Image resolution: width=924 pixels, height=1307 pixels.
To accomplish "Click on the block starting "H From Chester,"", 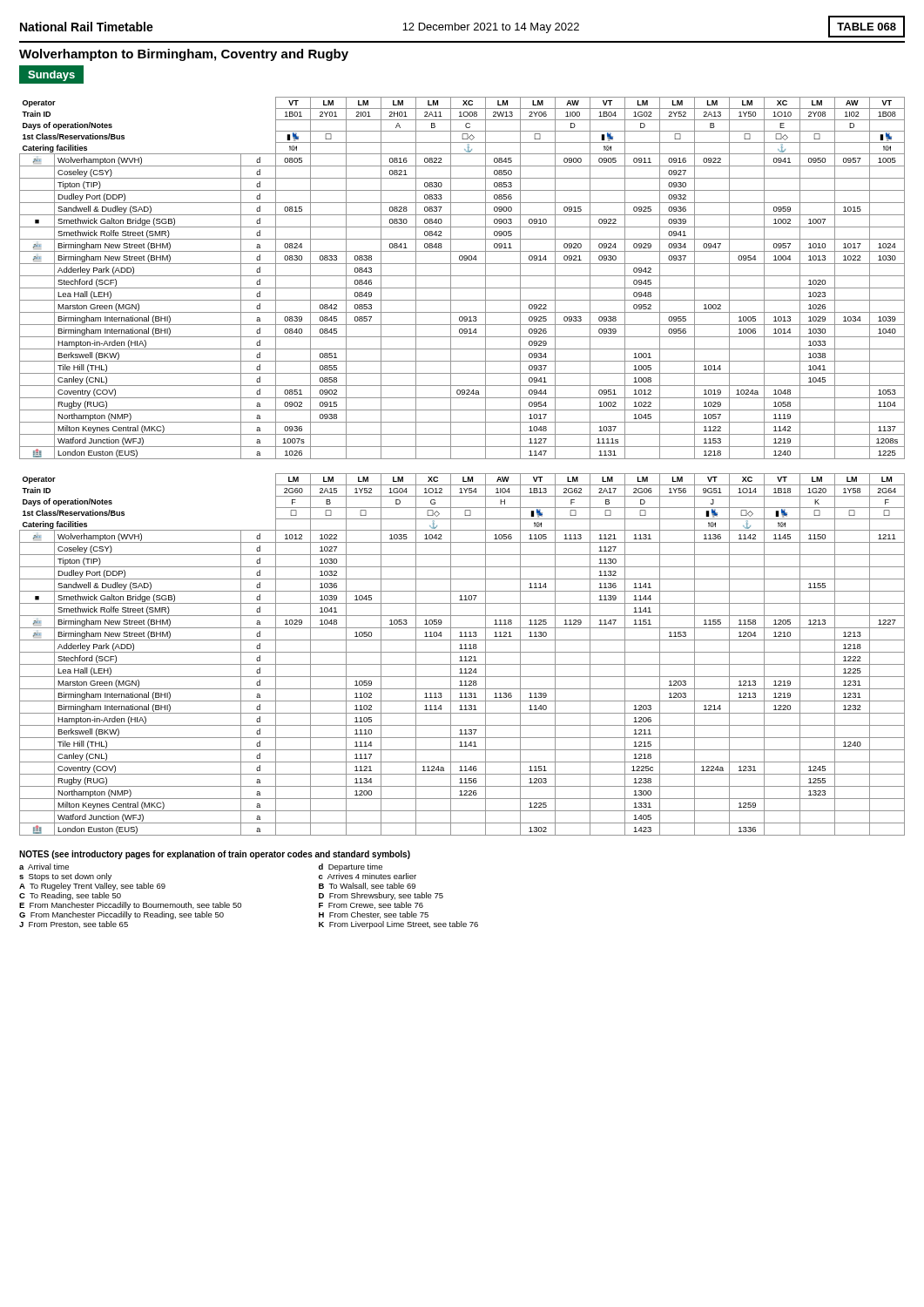I will tap(374, 914).
